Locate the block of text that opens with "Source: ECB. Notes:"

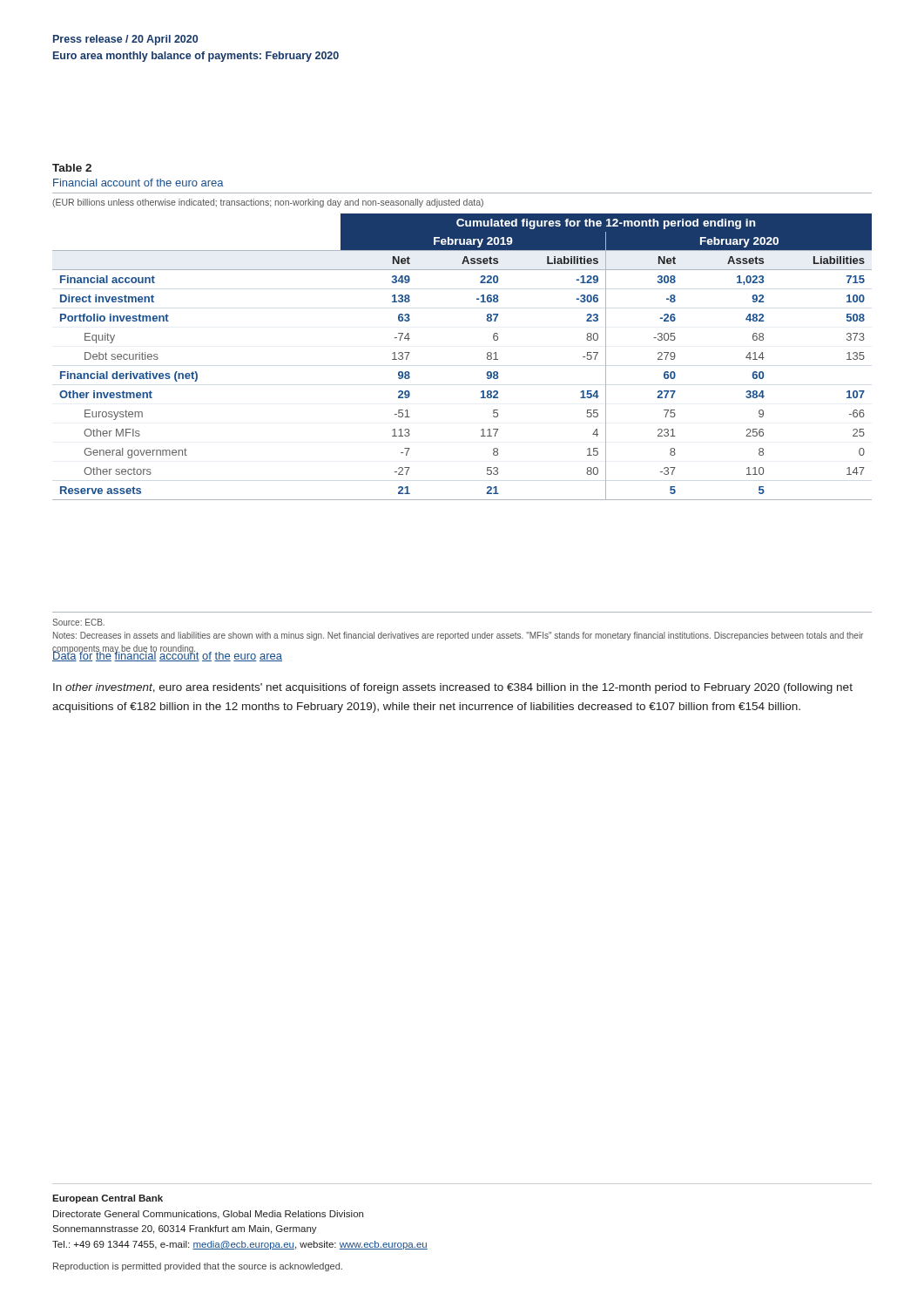[x=458, y=636]
